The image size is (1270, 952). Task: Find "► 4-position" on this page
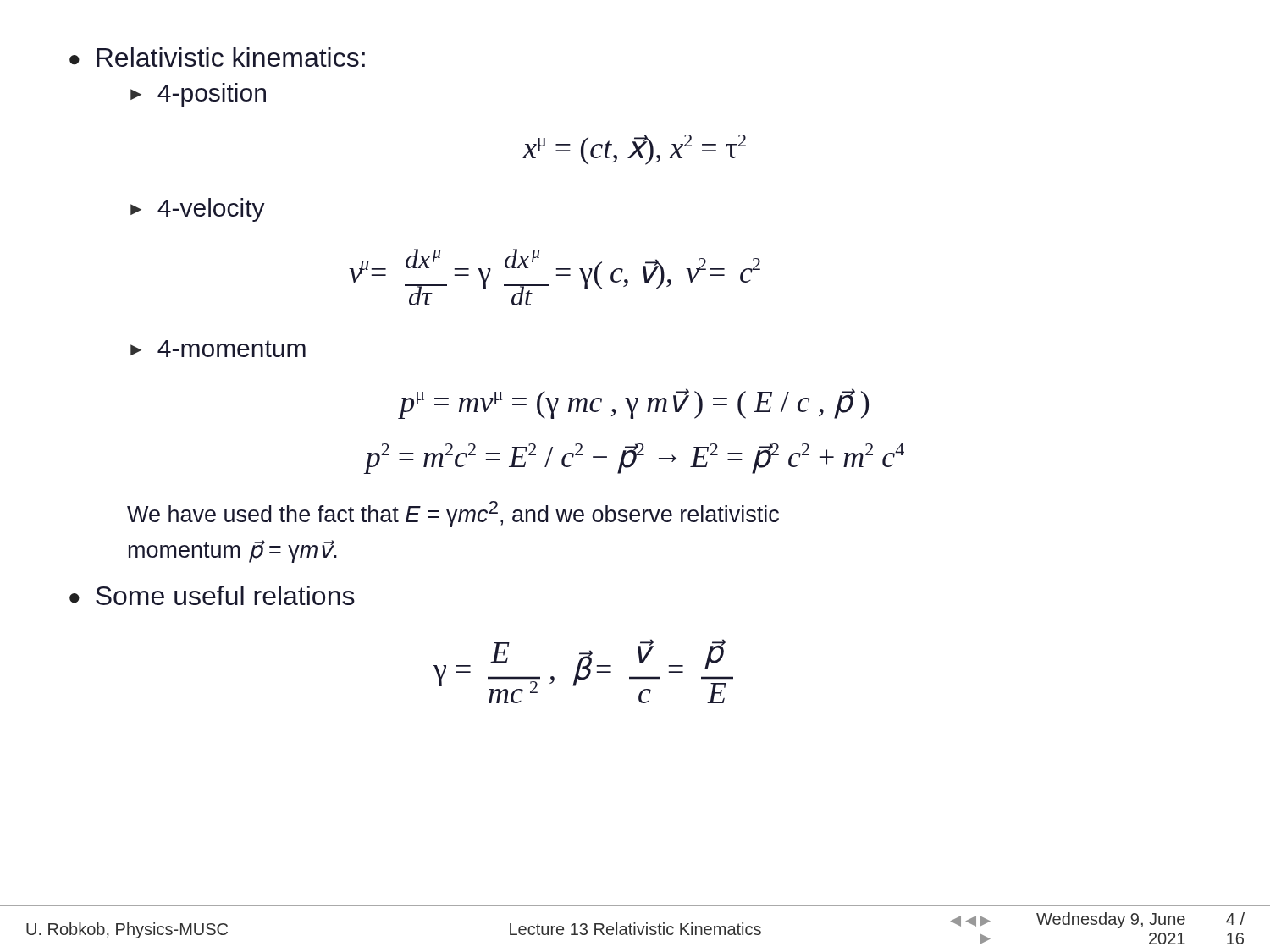click(x=197, y=93)
